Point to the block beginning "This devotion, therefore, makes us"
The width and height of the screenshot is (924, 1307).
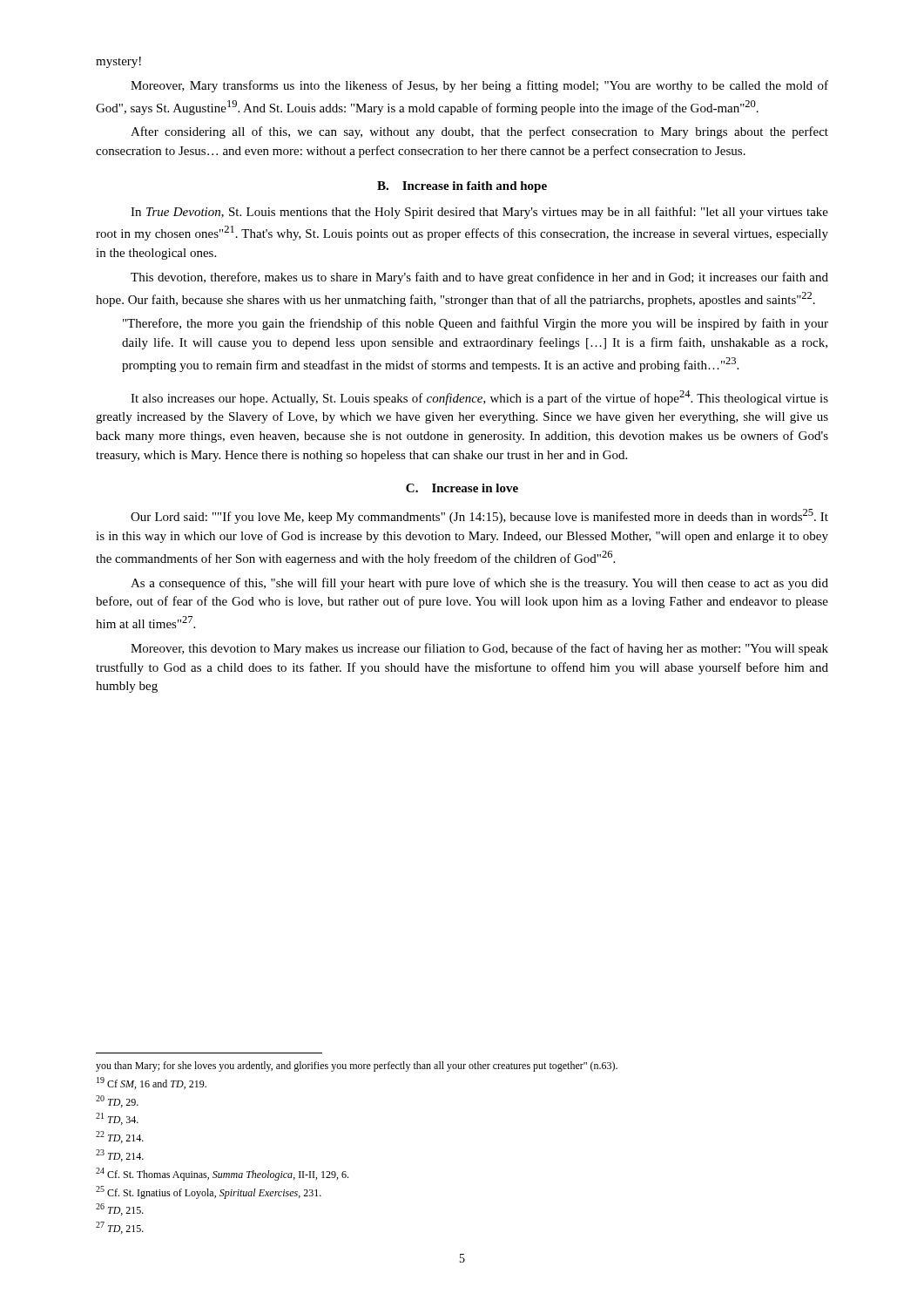[462, 289]
